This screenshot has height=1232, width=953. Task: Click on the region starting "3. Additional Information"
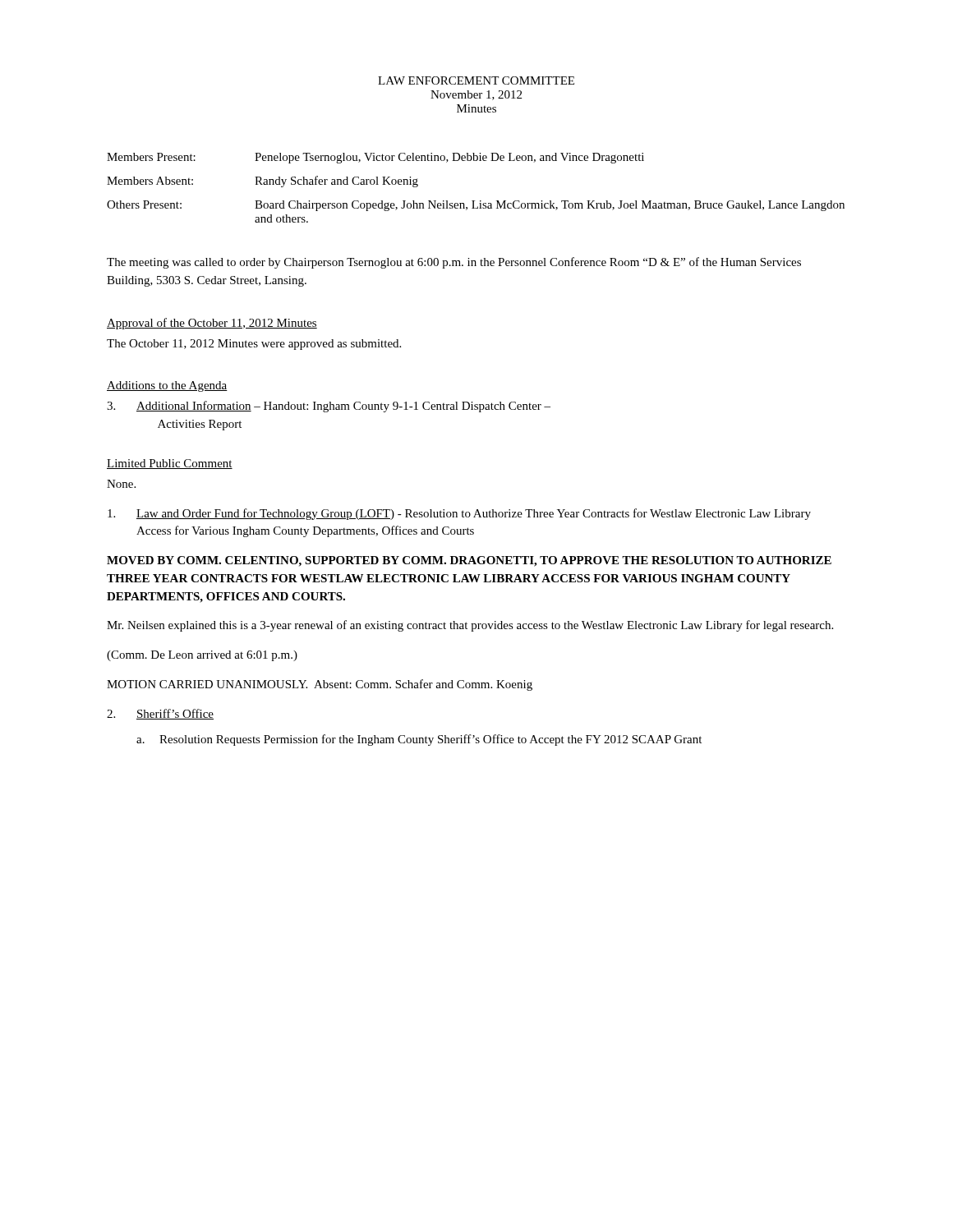476,416
